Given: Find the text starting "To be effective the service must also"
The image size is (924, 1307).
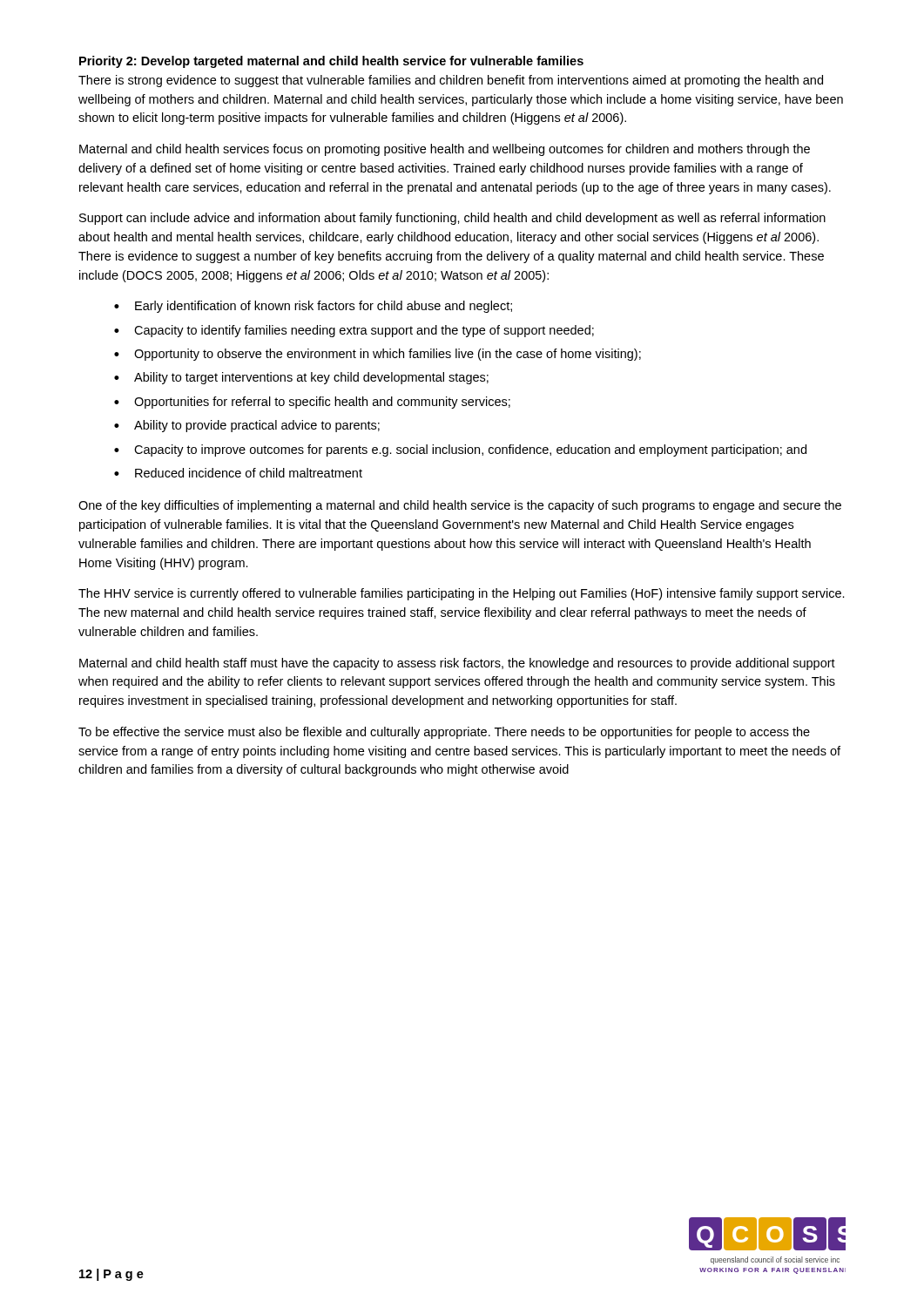Looking at the screenshot, I should coord(459,751).
